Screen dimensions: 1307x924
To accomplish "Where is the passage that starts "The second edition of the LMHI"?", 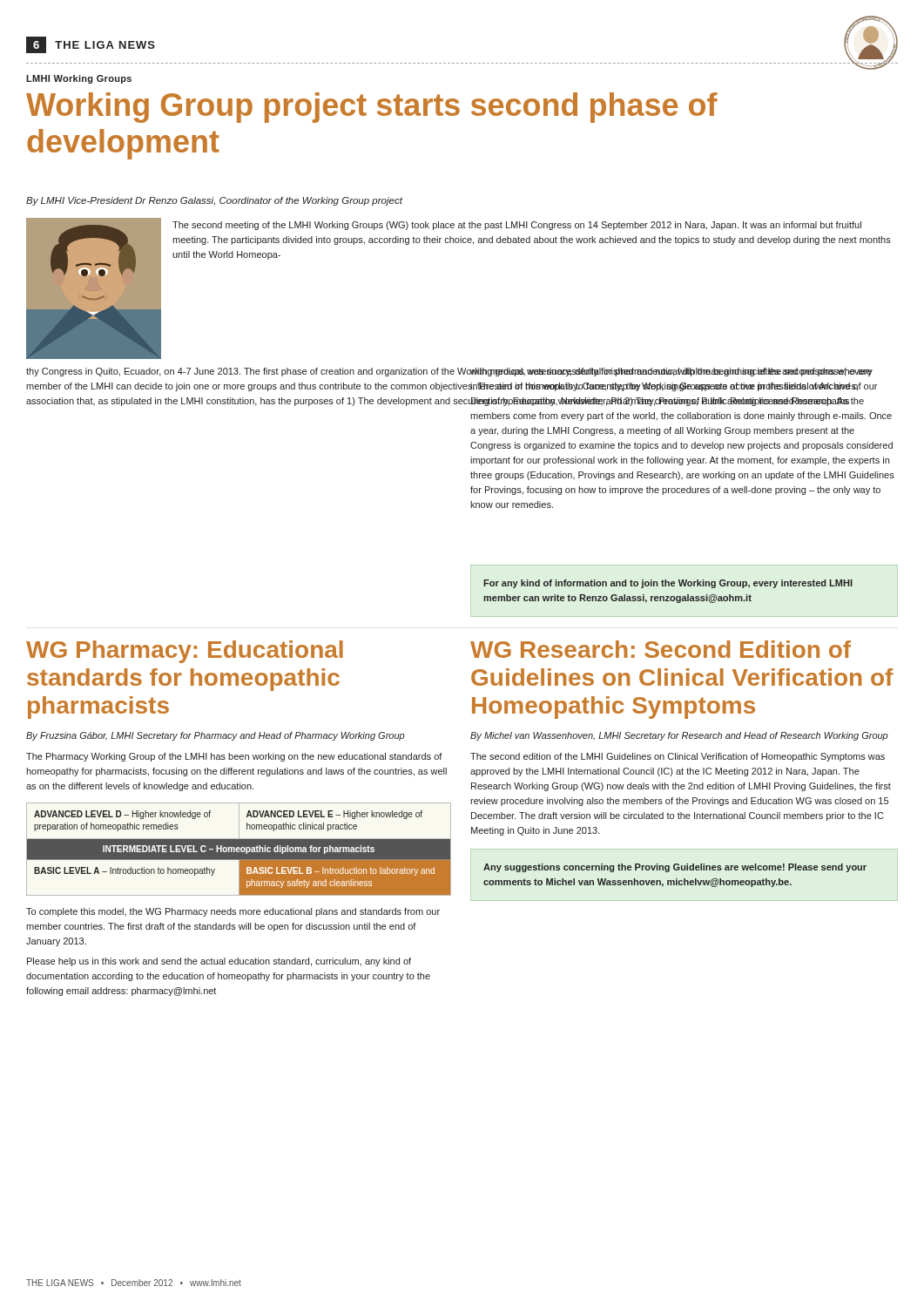I will tap(681, 793).
